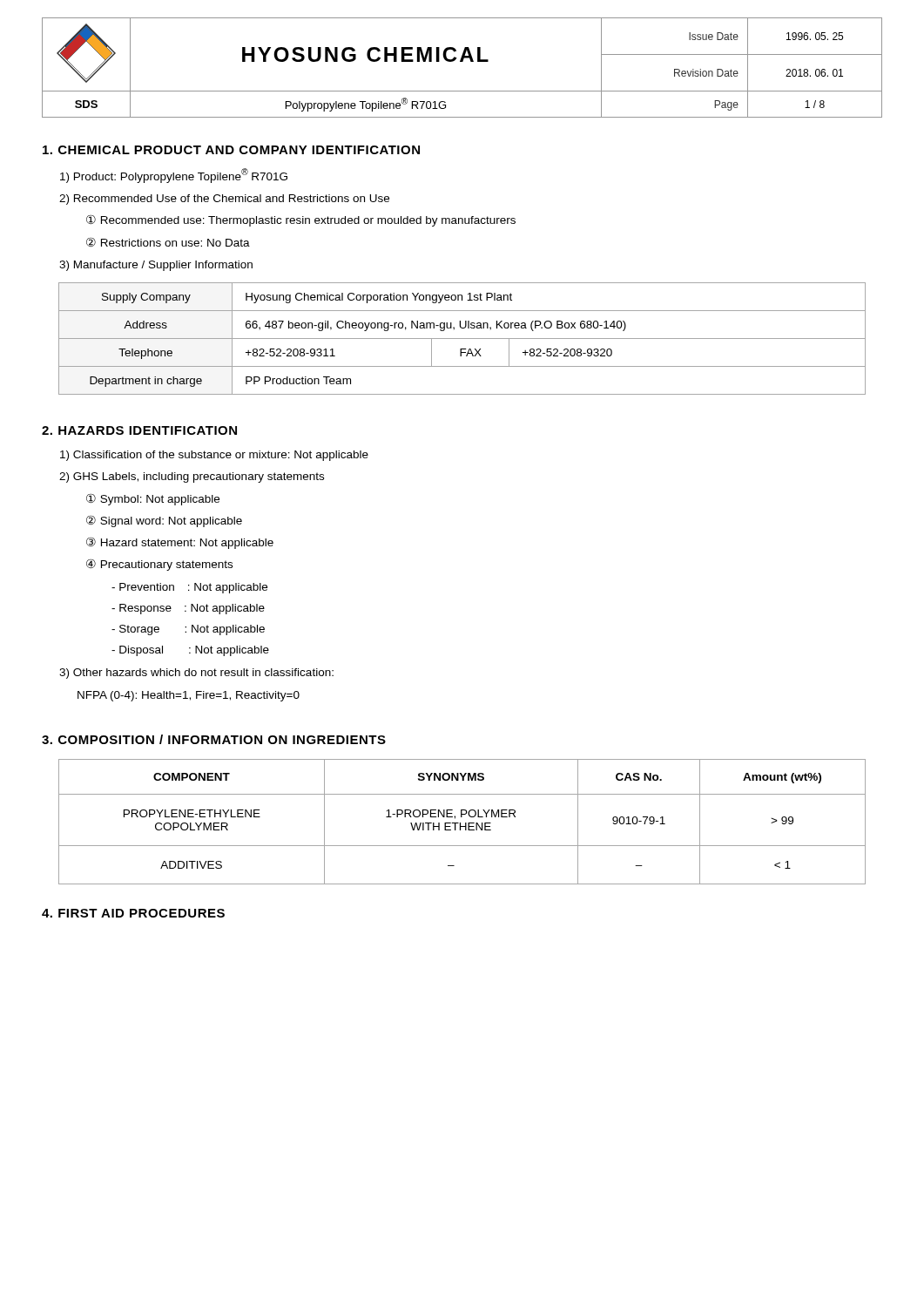This screenshot has height=1307, width=924.
Task: Locate the text starting "2) Recommended Use of the Chemical and"
Action: (x=225, y=198)
